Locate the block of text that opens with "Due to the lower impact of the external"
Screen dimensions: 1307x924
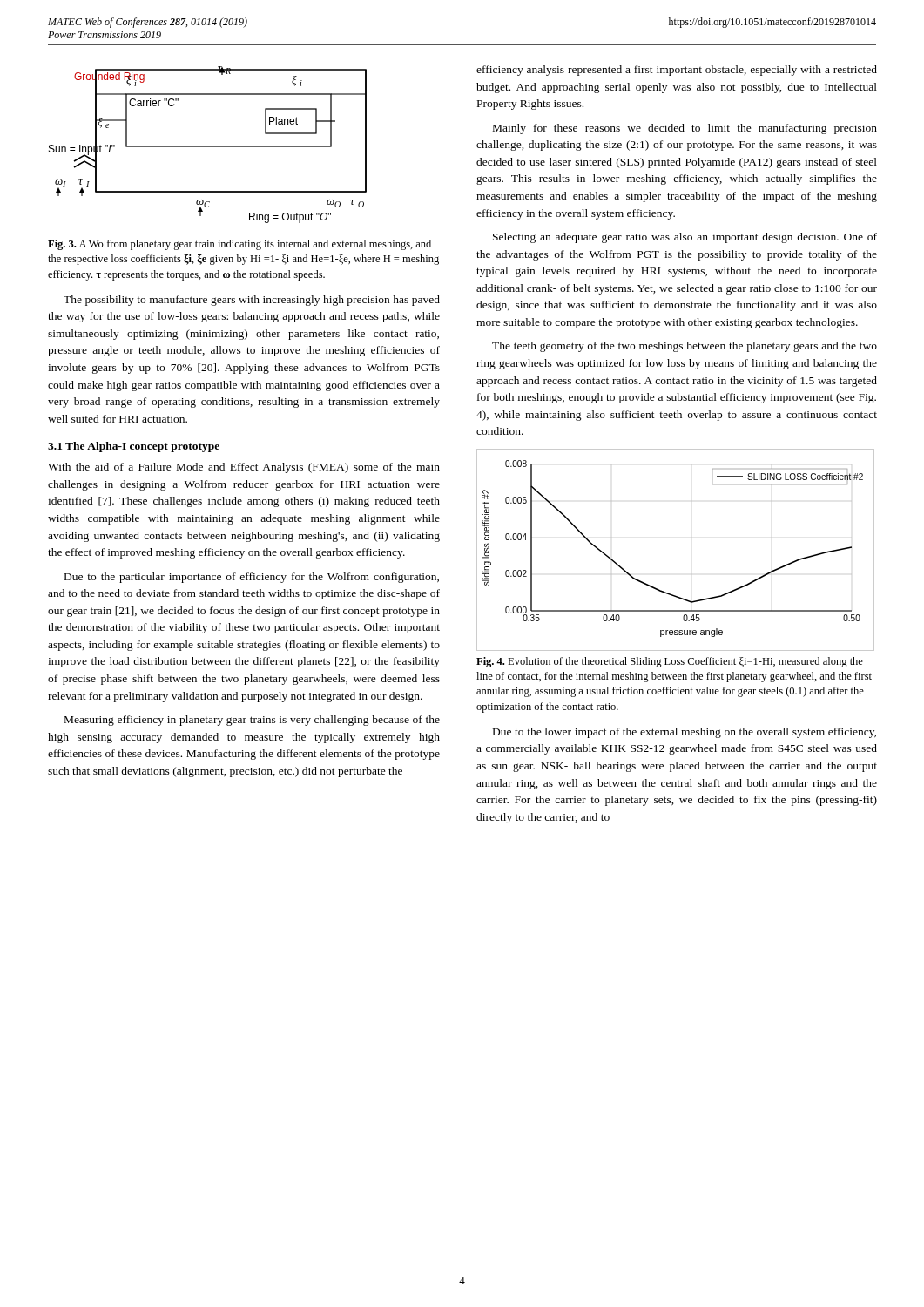[x=677, y=774]
